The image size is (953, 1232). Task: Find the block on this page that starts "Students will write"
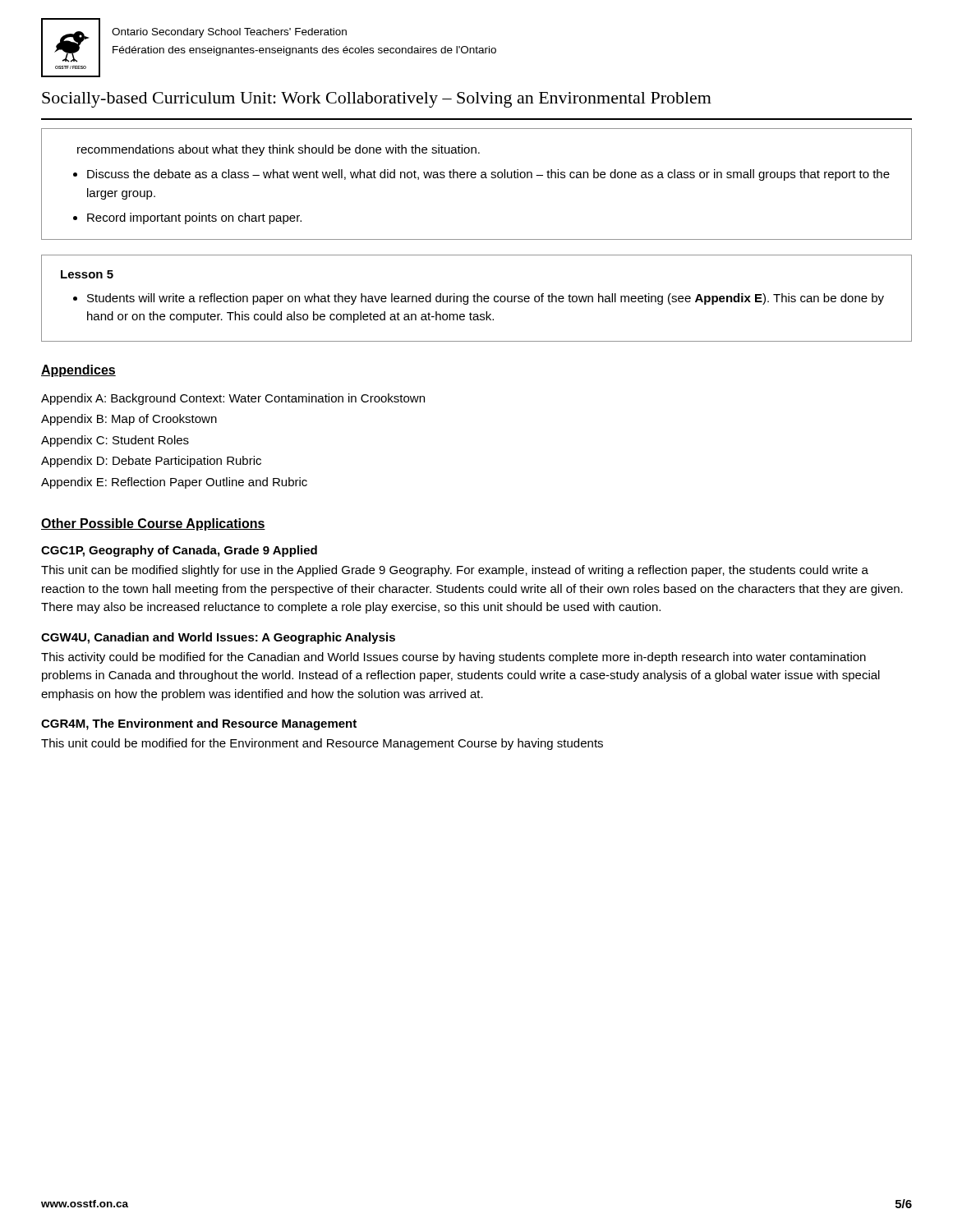(x=485, y=307)
